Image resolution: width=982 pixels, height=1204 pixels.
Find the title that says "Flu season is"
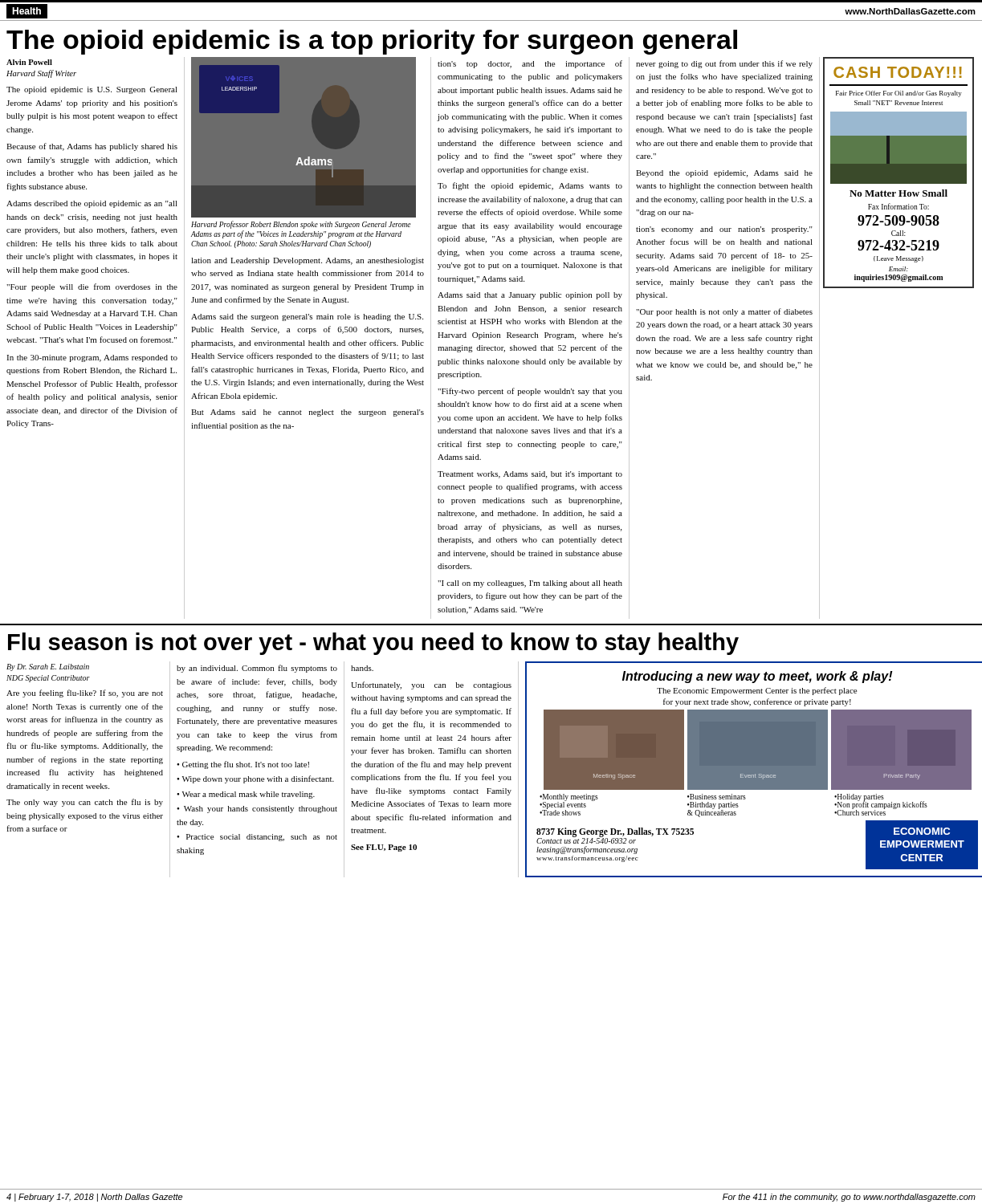(x=373, y=642)
